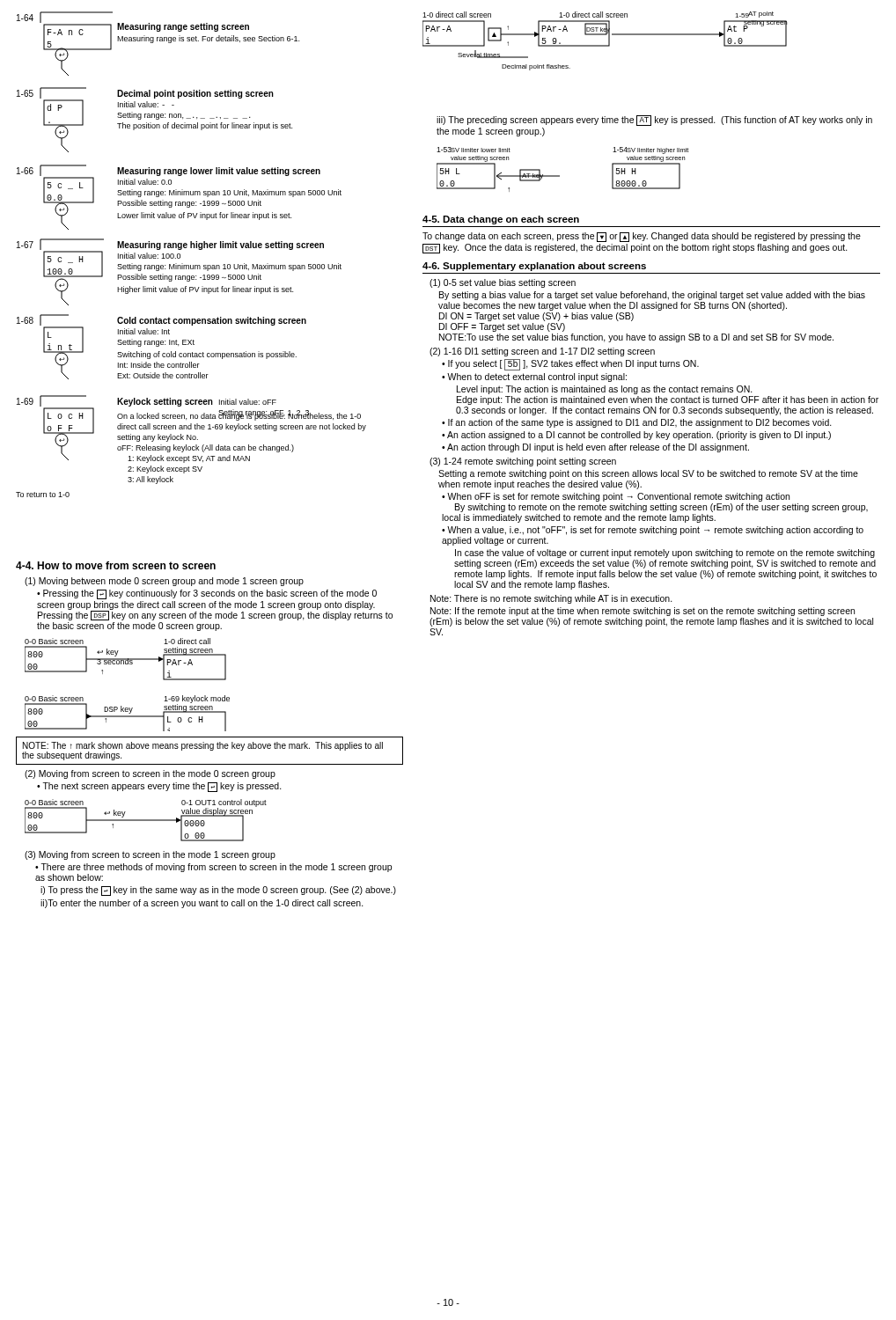Click on the element starting "• When a value, i.e., not "oFF","
This screenshot has width=896, height=1320.
pyautogui.click(x=661, y=557)
